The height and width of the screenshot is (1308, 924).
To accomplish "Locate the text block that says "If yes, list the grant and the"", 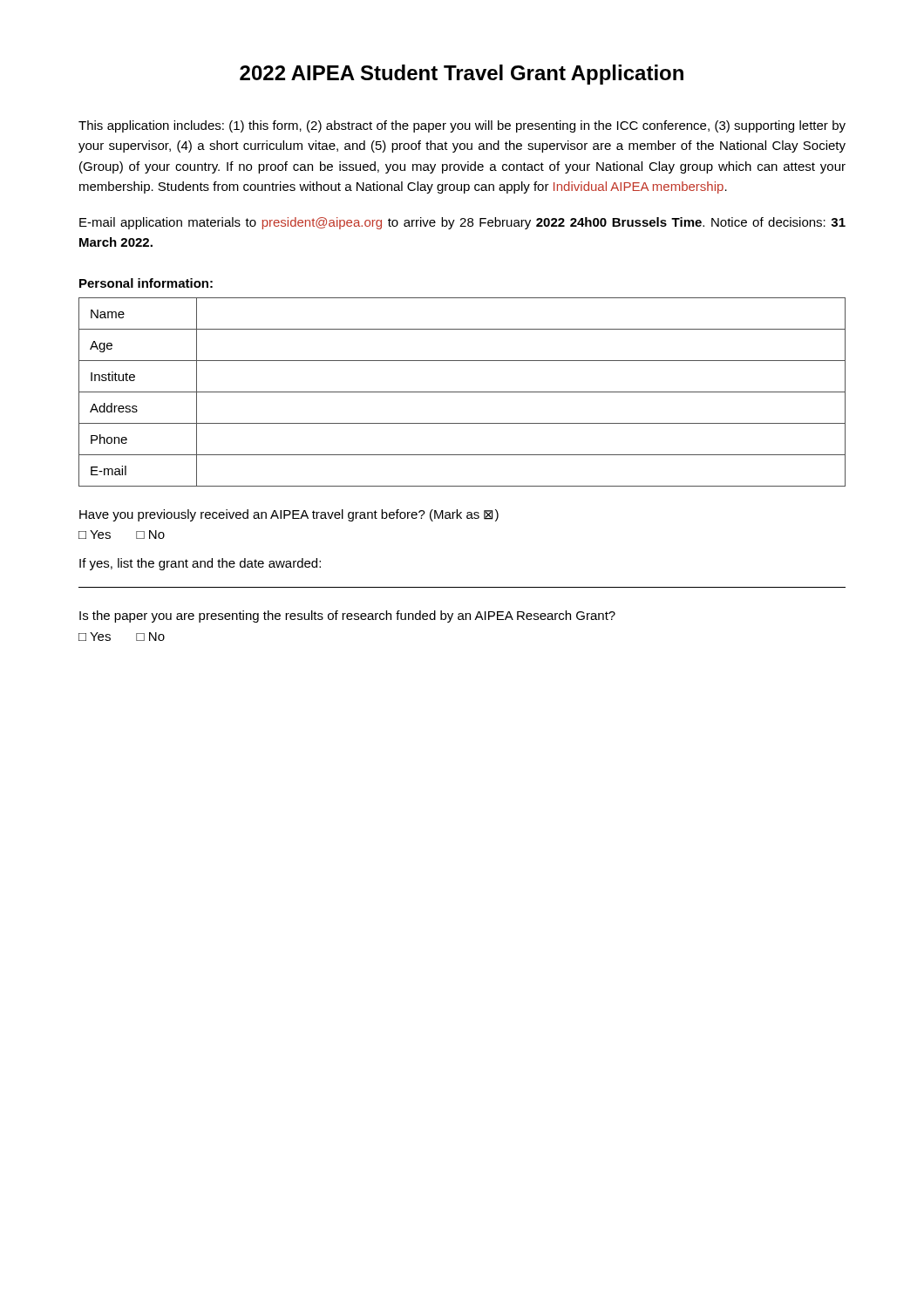I will [x=200, y=563].
